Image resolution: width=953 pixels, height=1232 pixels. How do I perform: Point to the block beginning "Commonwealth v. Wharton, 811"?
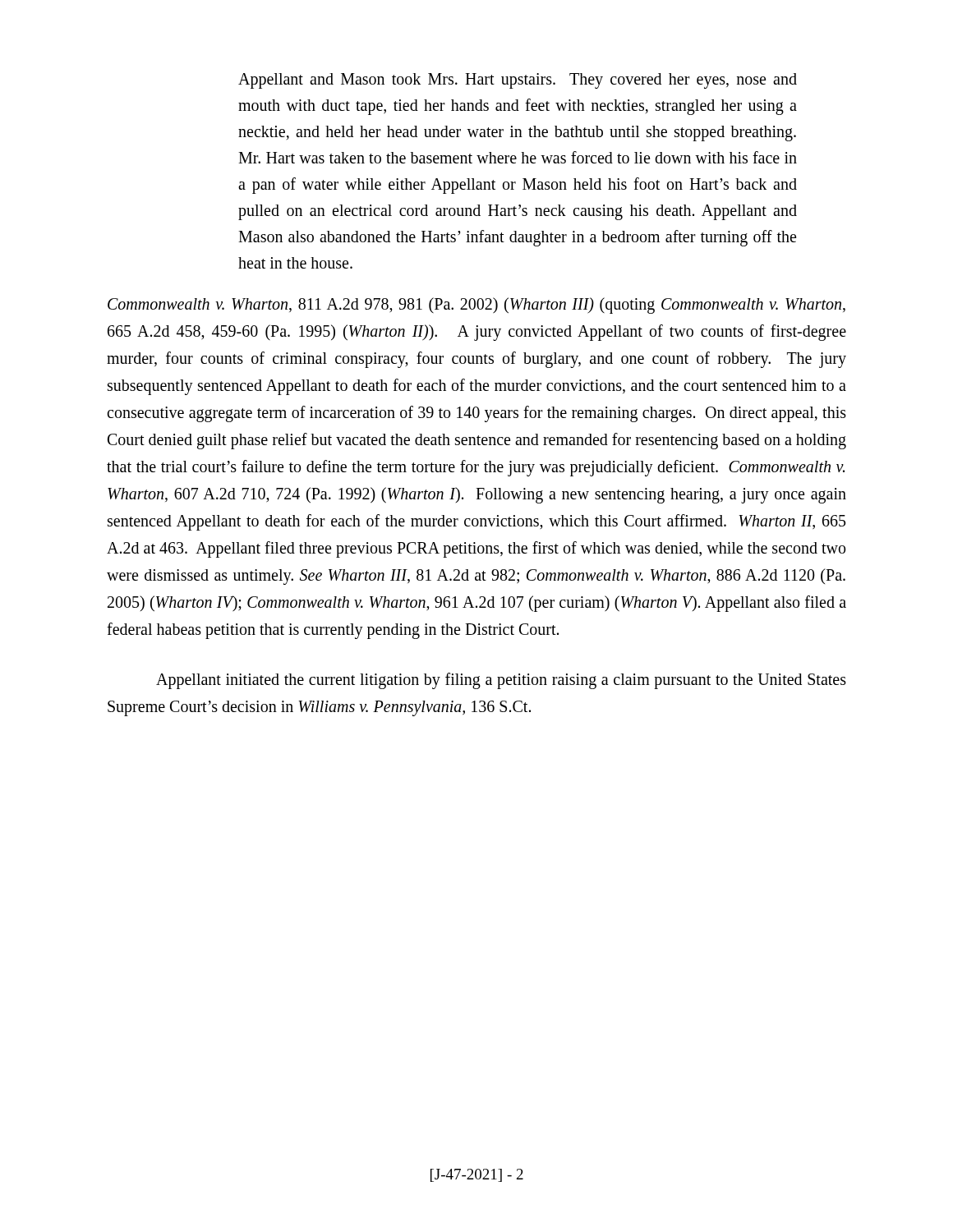pyautogui.click(x=476, y=466)
